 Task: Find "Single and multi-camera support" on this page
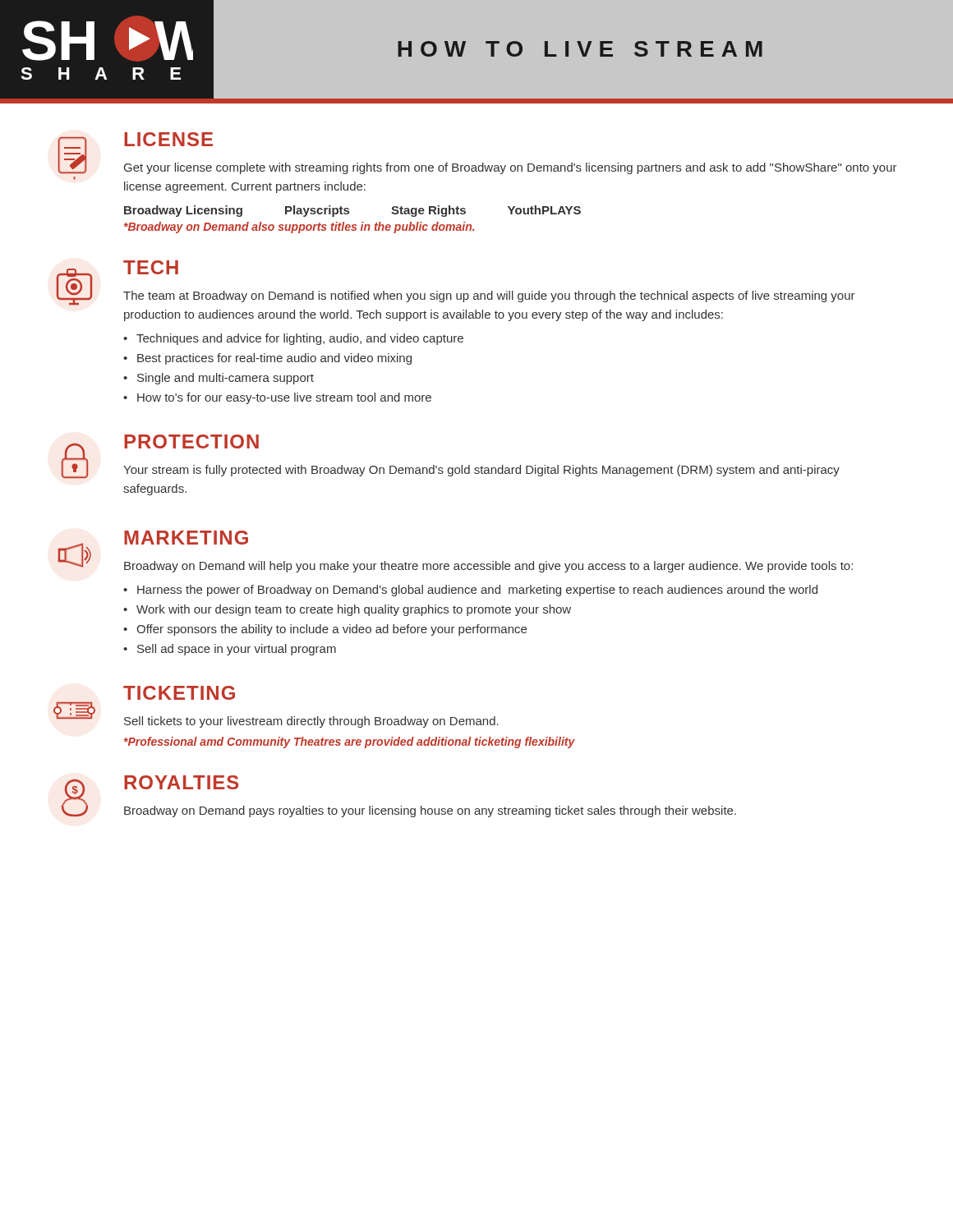pyautogui.click(x=225, y=377)
